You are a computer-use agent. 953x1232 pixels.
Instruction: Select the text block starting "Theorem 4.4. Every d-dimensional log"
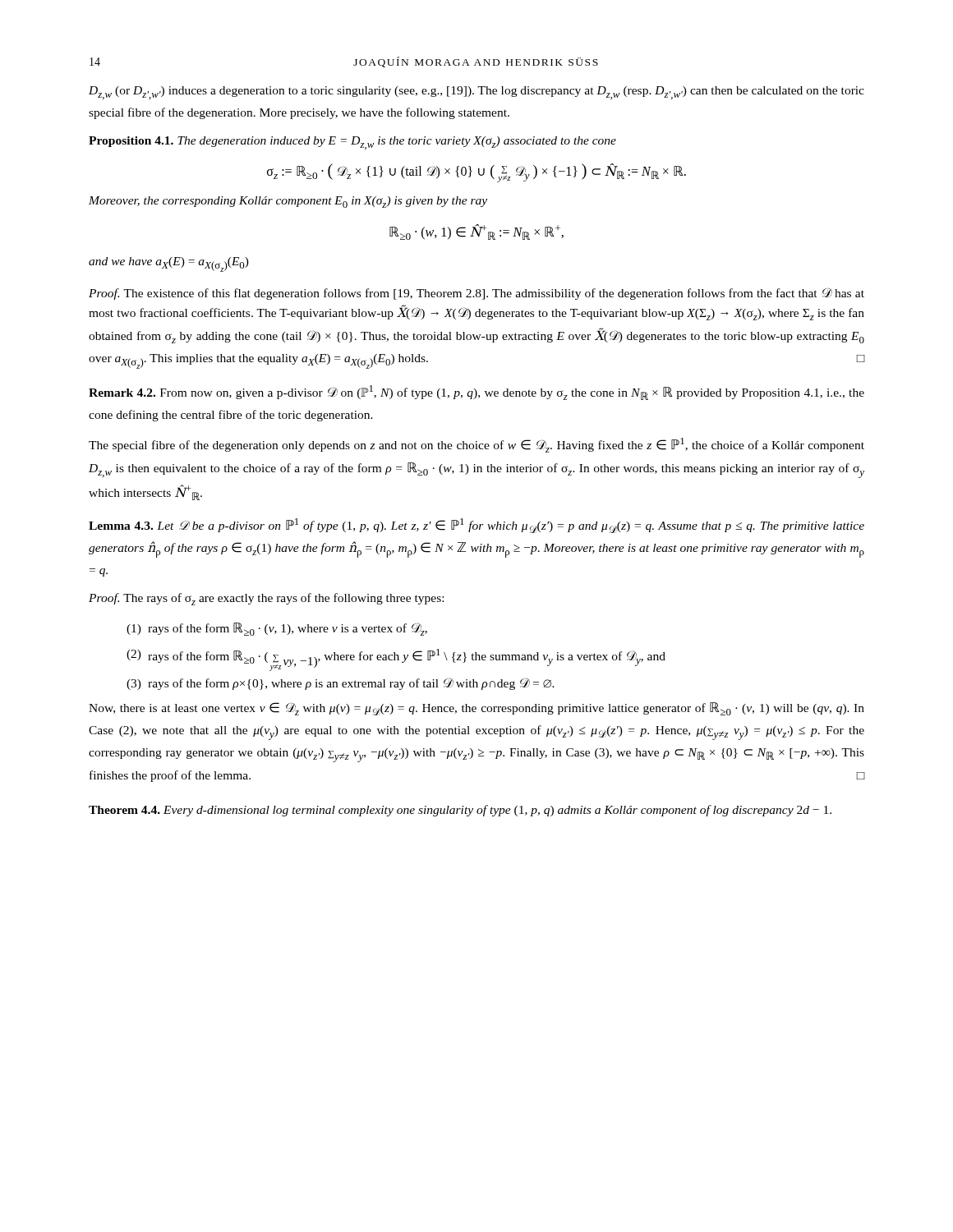460,810
